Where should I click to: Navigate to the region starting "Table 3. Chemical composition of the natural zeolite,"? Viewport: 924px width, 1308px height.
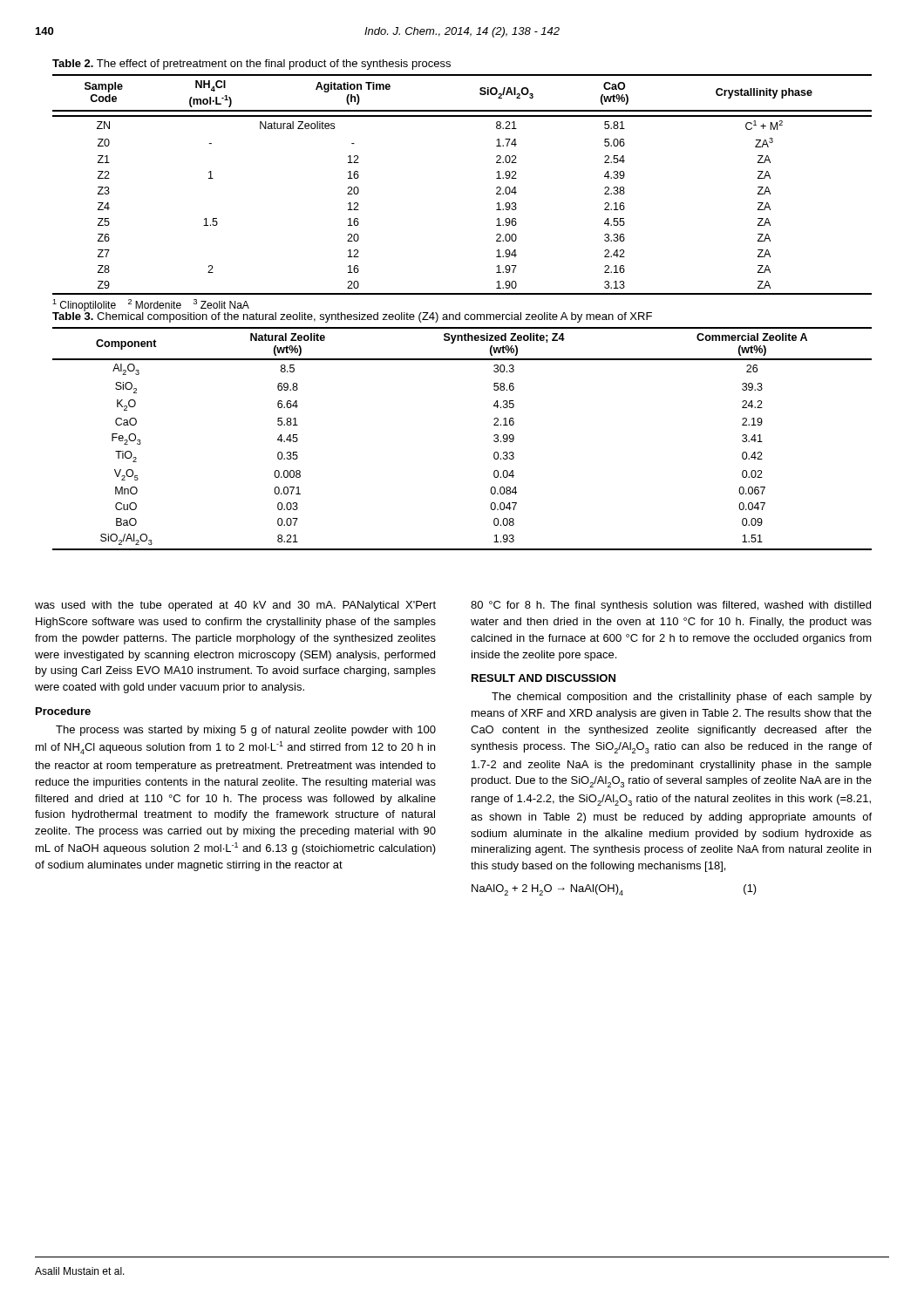(x=352, y=316)
